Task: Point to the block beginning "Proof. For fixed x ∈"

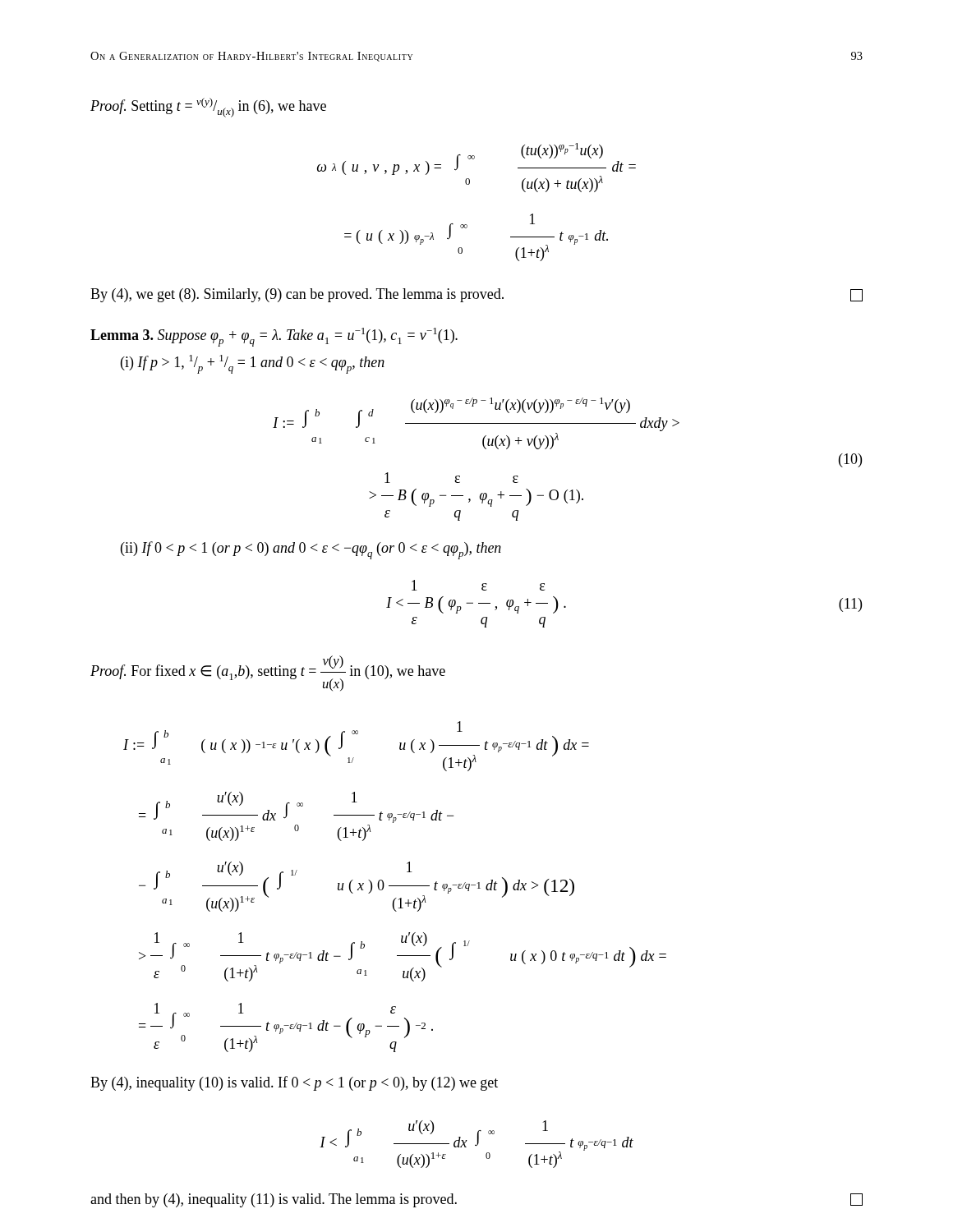Action: pyautogui.click(x=268, y=672)
